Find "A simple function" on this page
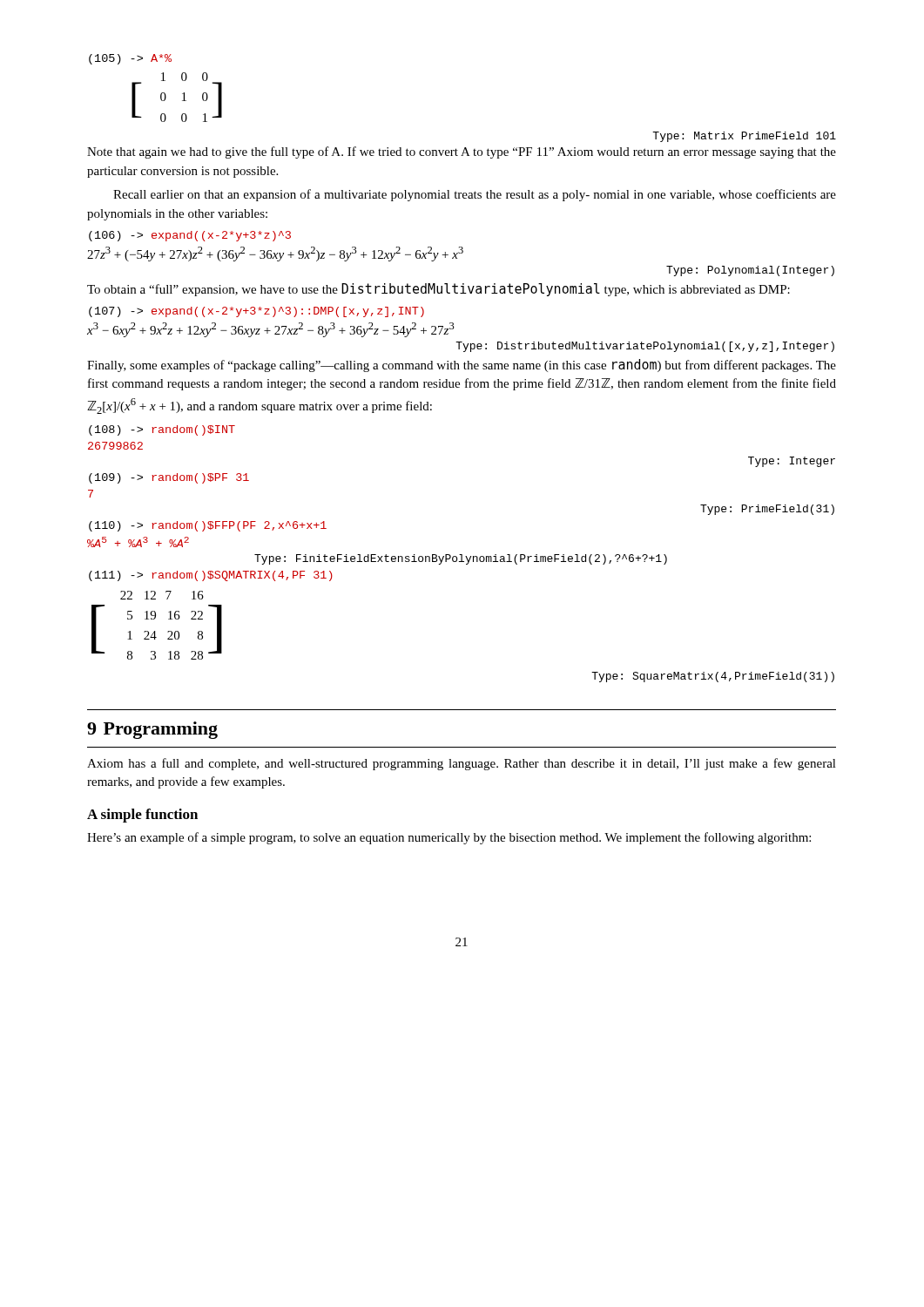924x1307 pixels. click(x=142, y=816)
